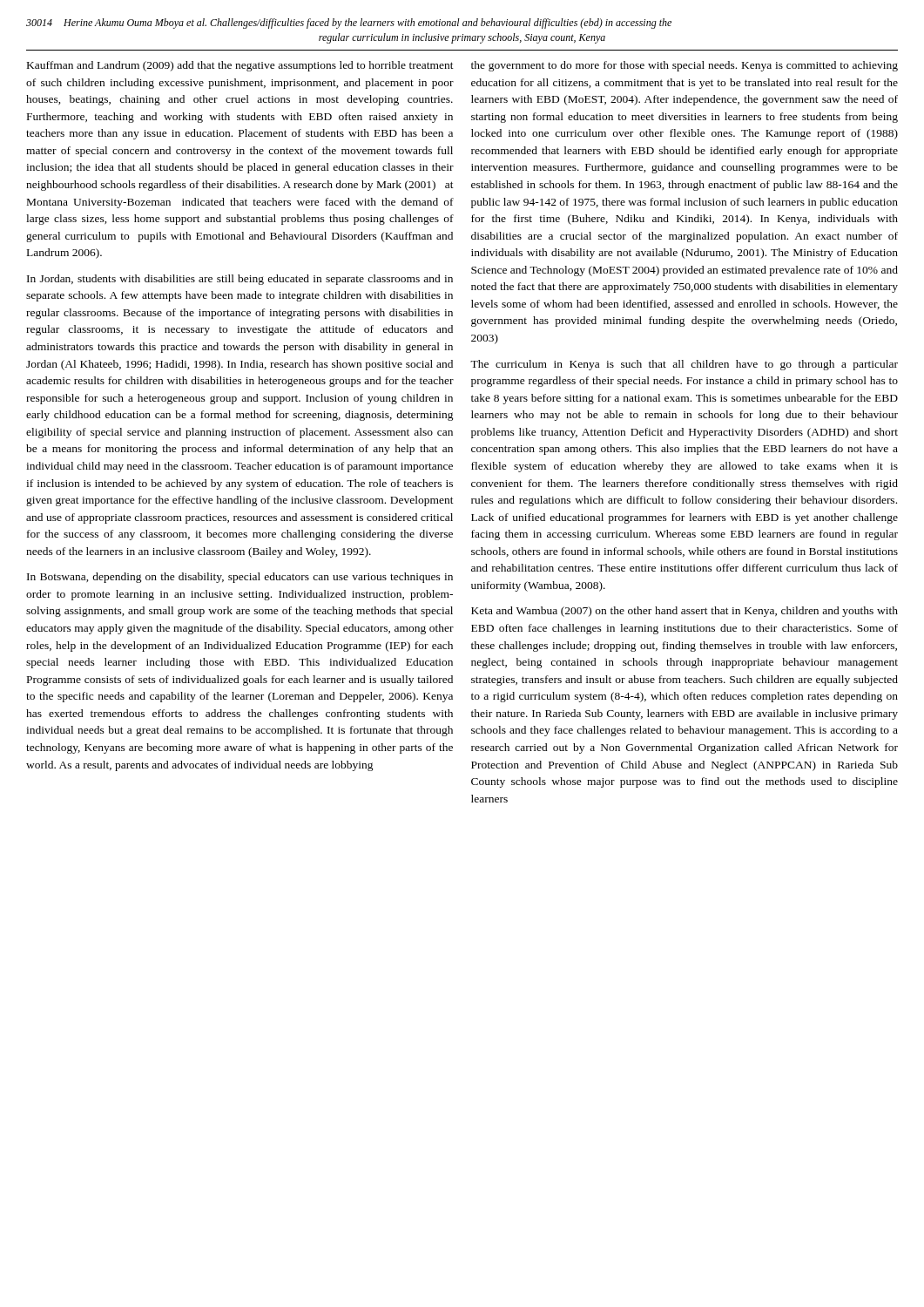The height and width of the screenshot is (1307, 924).
Task: Point to the passage starting "the government to do"
Action: point(684,201)
